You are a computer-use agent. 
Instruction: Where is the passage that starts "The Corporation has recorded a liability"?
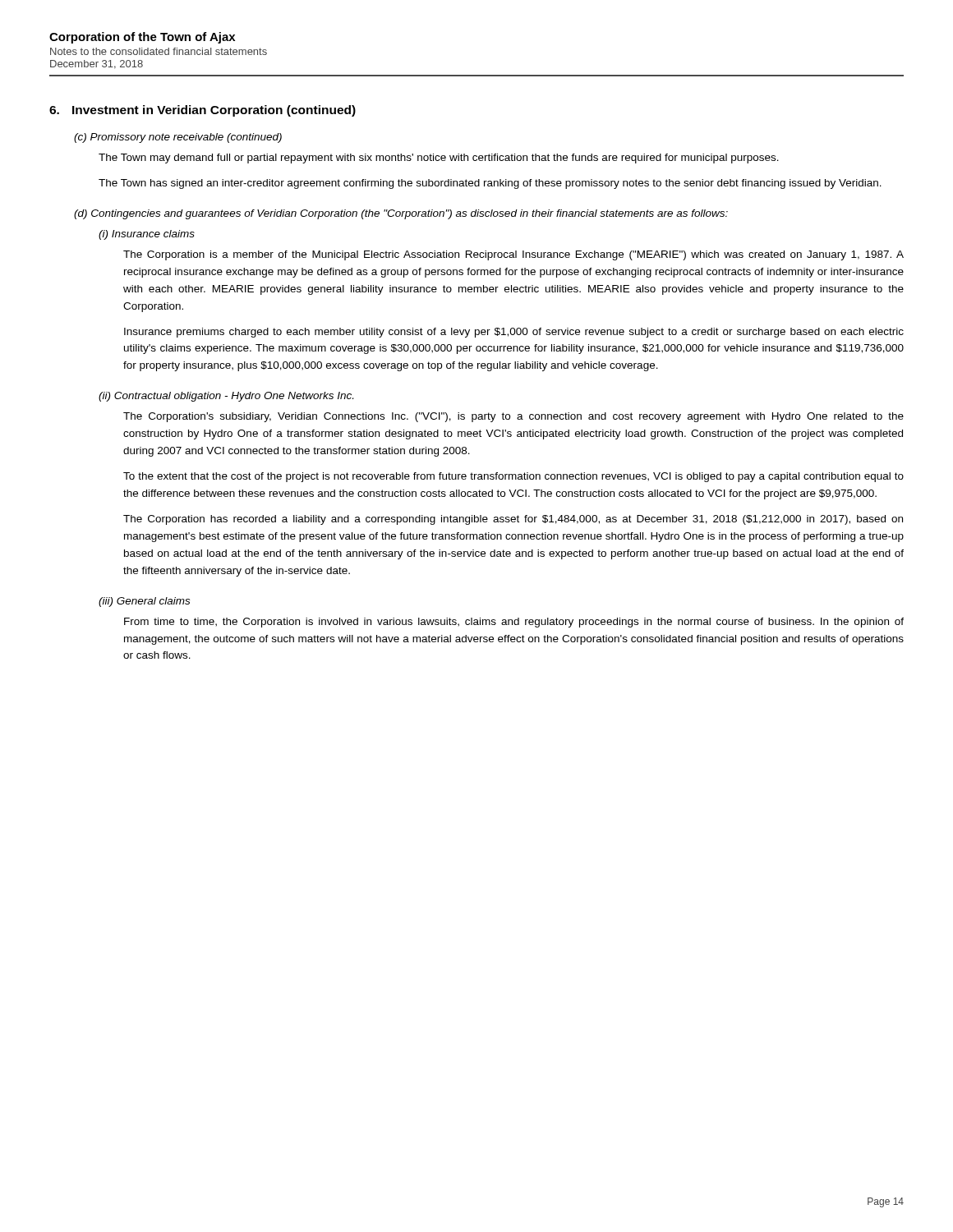click(x=513, y=544)
